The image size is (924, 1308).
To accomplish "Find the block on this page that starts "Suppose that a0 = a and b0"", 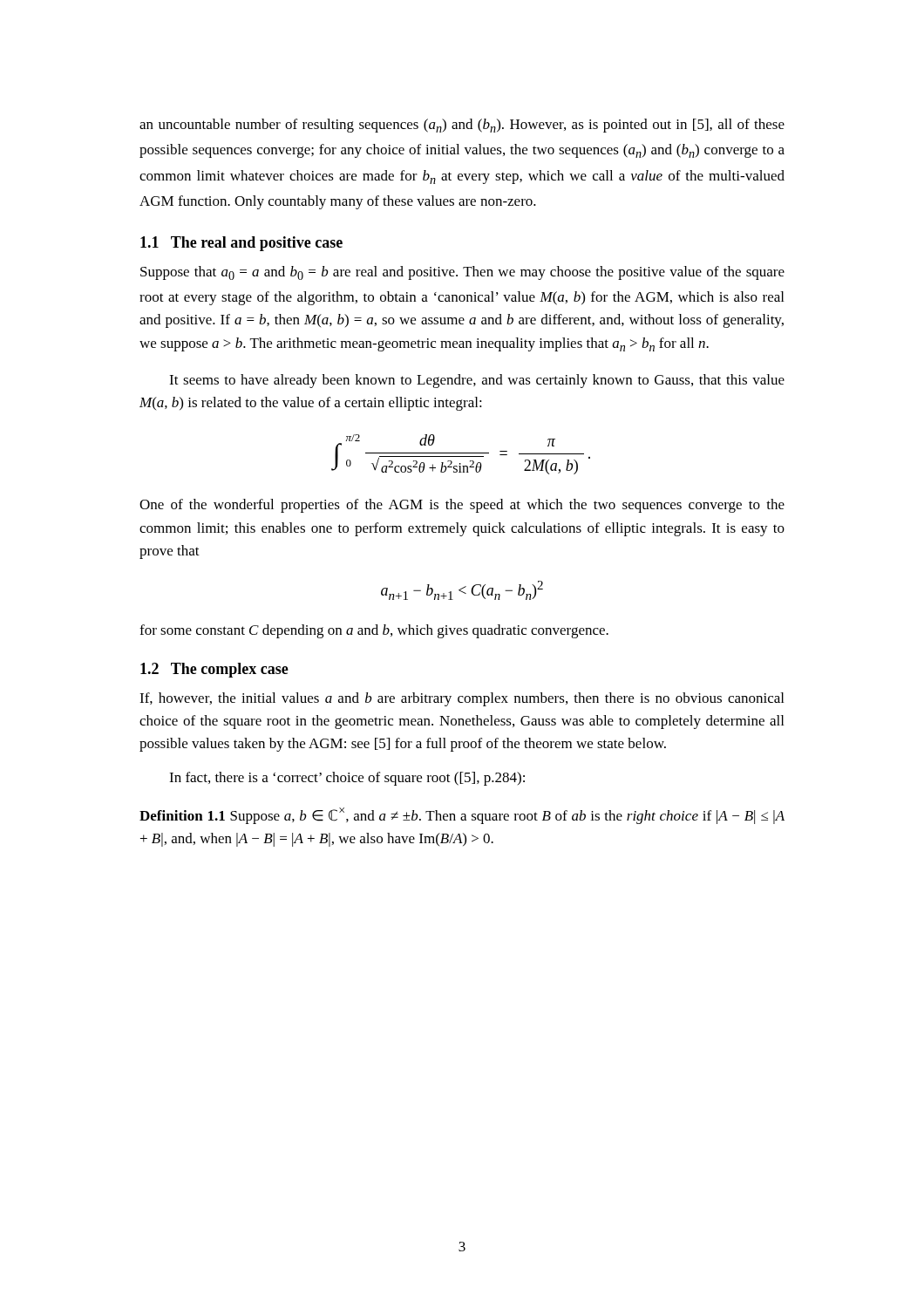I will coord(462,338).
